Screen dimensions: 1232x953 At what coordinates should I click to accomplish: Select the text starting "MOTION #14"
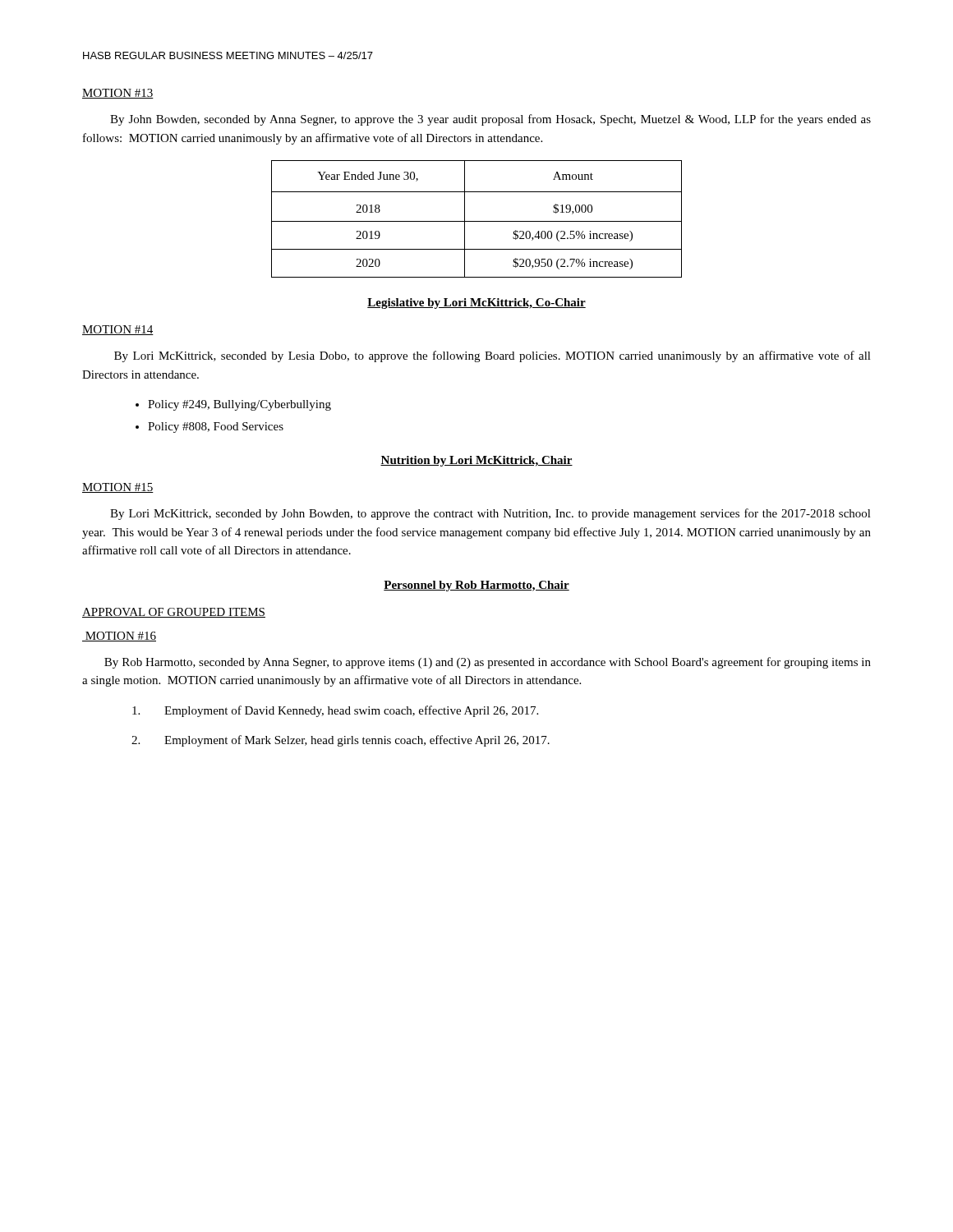coord(118,329)
